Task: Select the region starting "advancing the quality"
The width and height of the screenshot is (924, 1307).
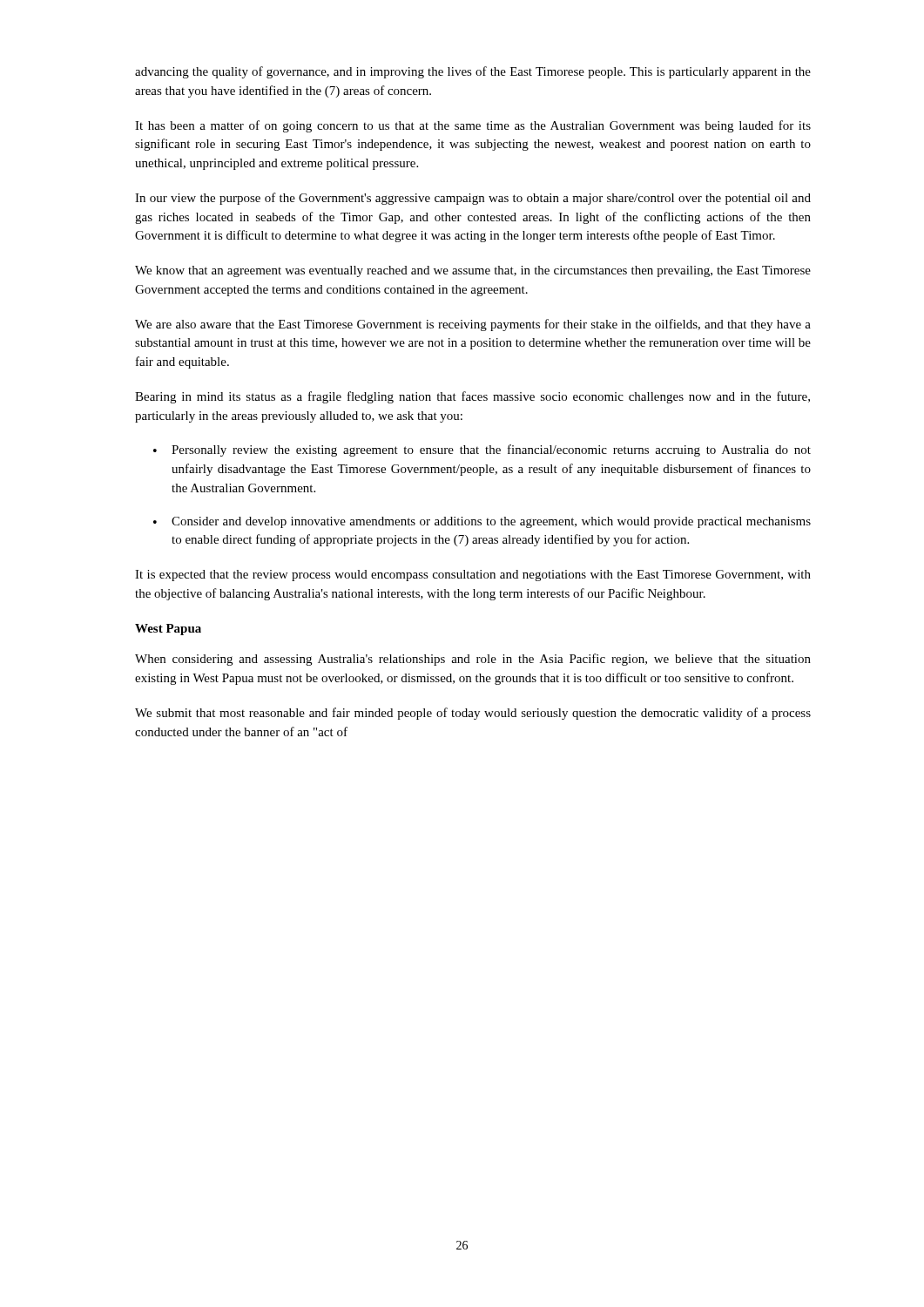Action: click(473, 81)
